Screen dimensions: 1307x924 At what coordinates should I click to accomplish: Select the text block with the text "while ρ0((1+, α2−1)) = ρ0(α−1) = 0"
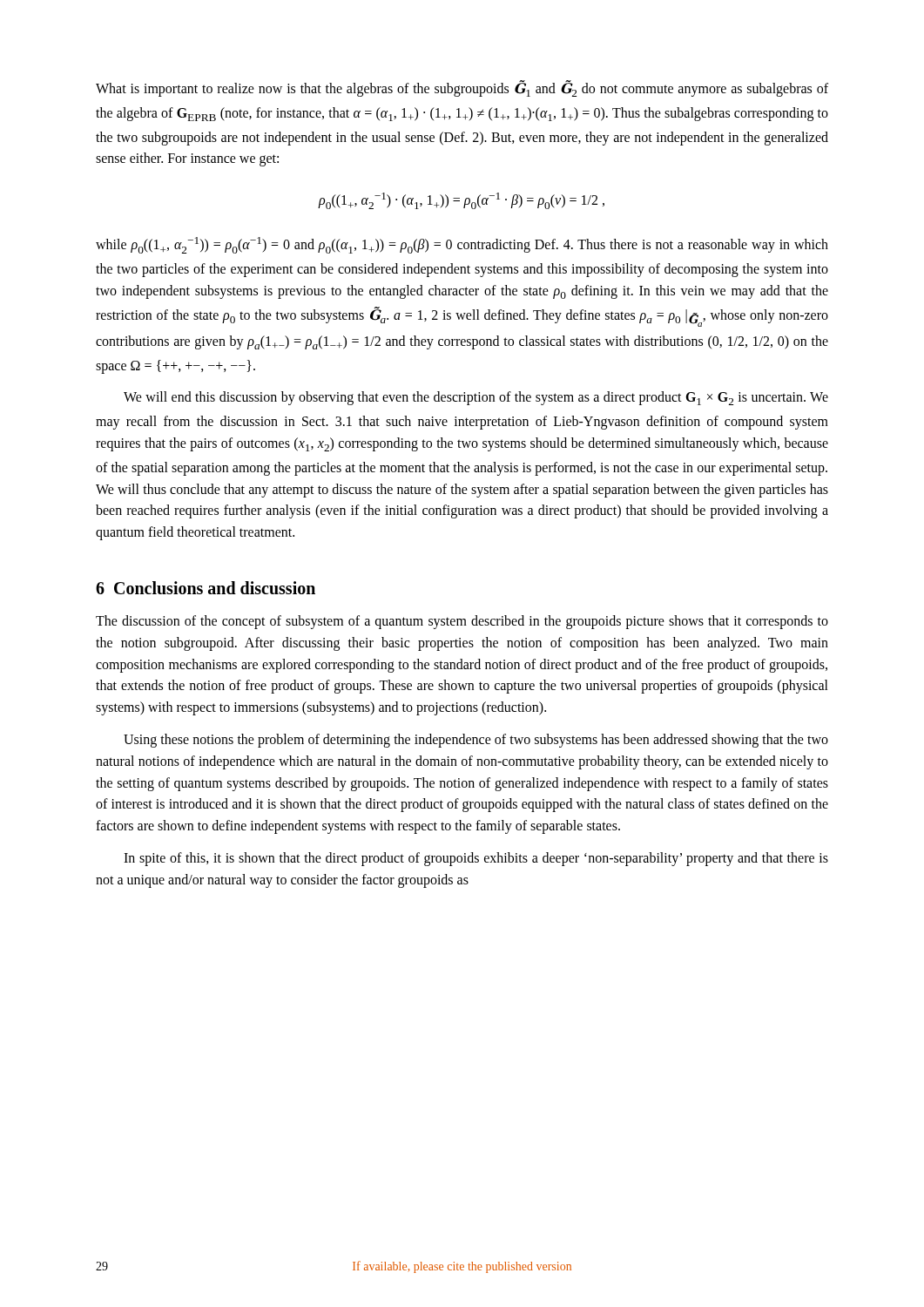coord(462,304)
